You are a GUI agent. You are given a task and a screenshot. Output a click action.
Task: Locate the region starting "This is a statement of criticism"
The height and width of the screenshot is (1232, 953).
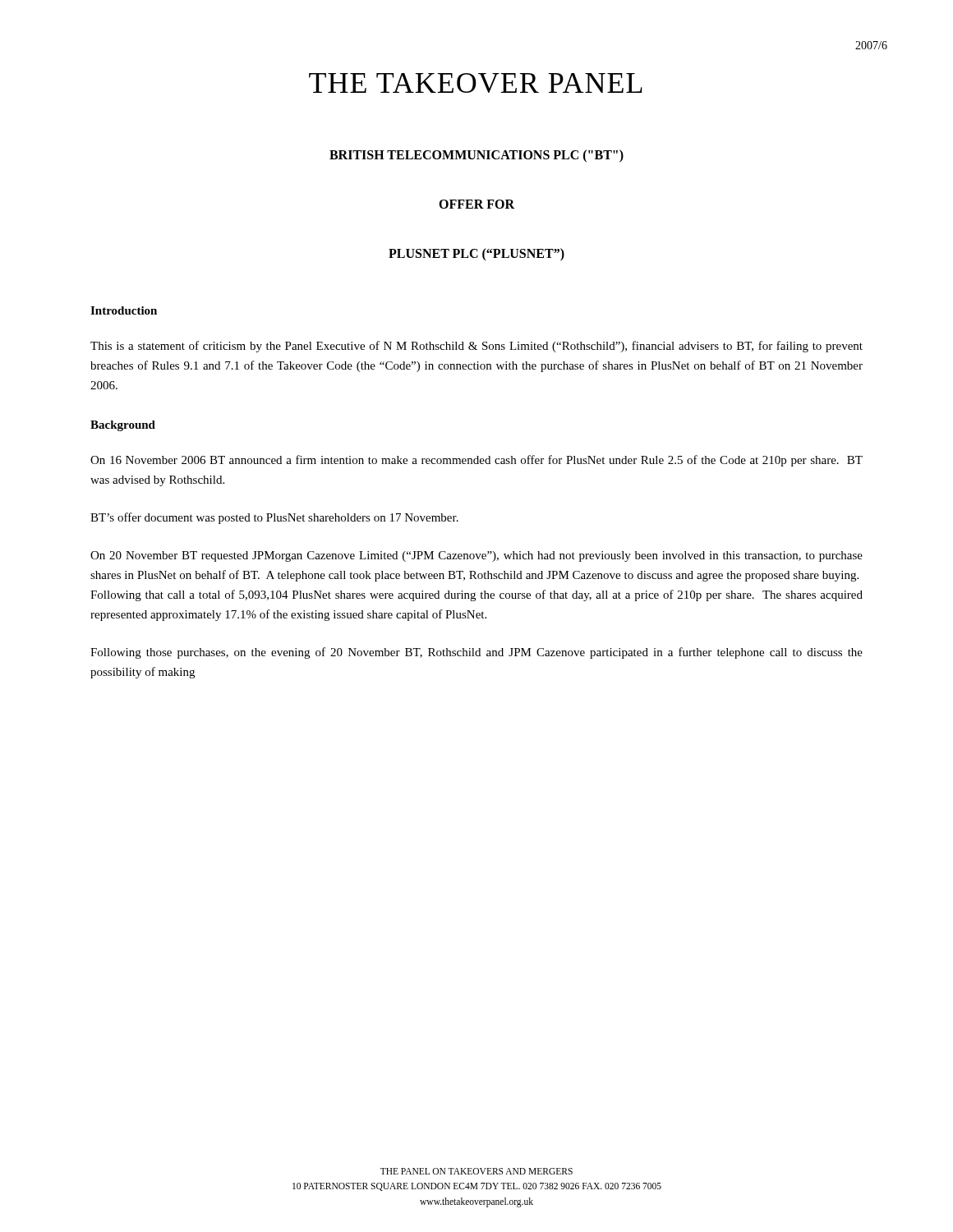coord(476,365)
